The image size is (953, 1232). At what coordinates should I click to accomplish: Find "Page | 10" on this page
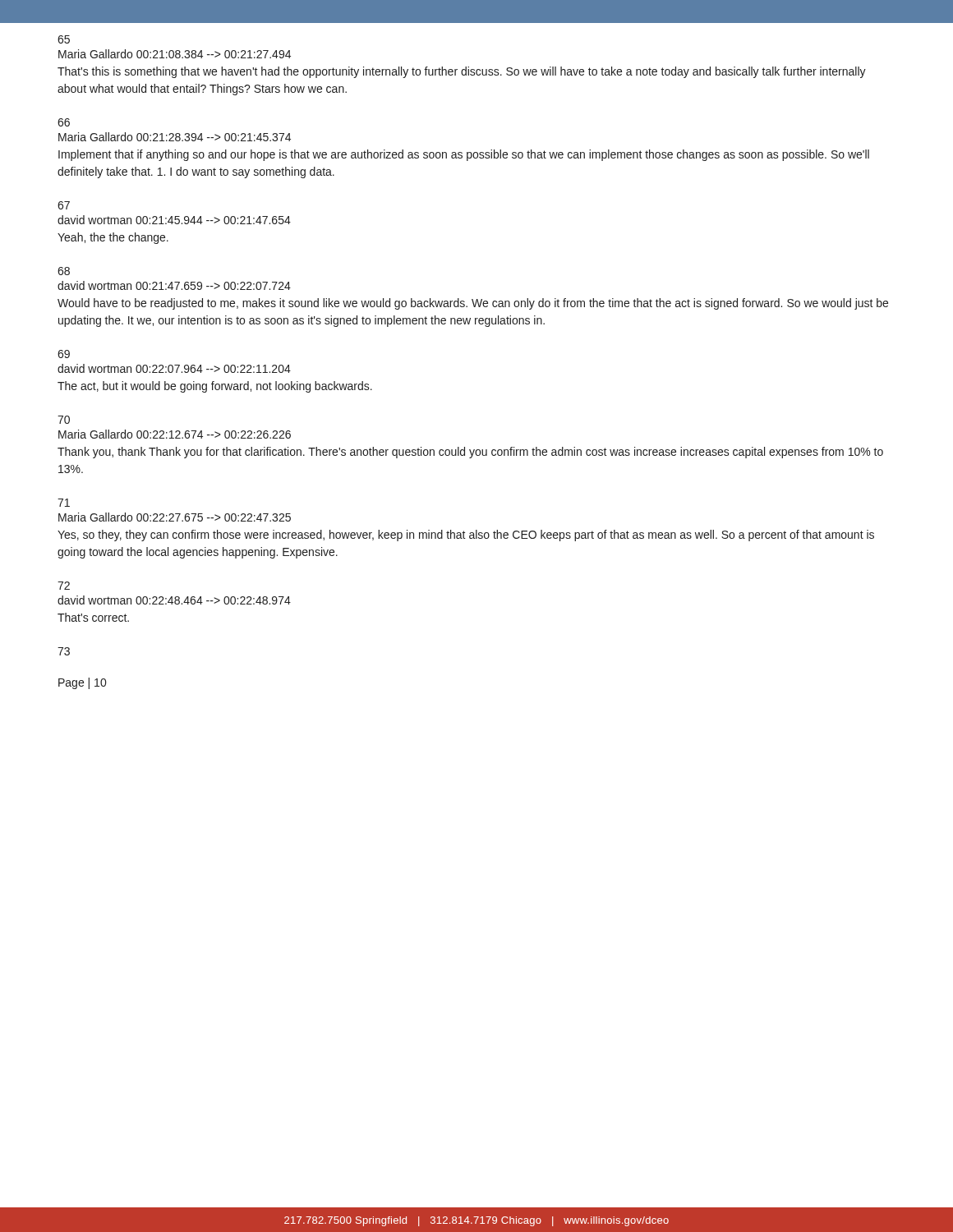coord(82,683)
